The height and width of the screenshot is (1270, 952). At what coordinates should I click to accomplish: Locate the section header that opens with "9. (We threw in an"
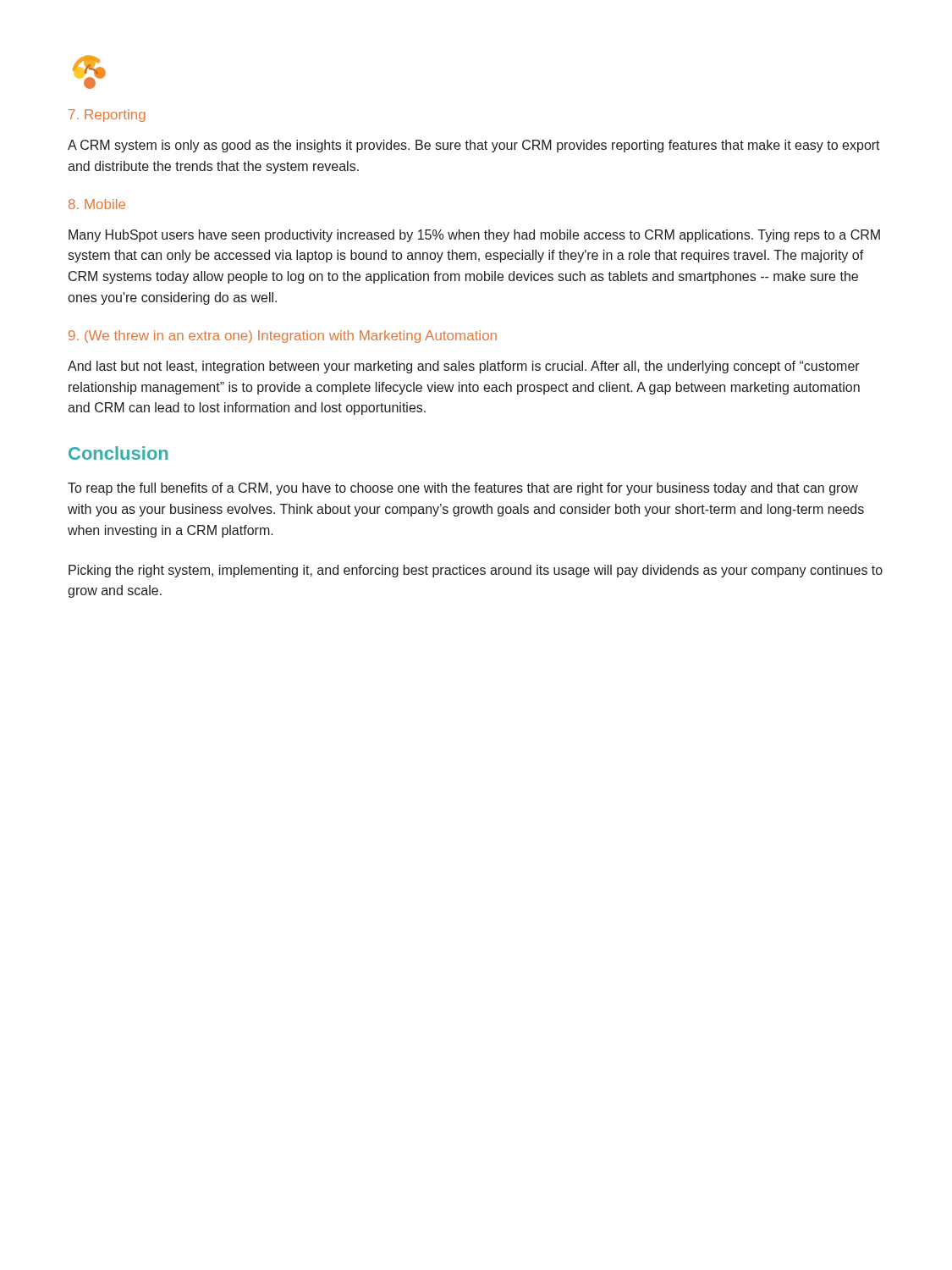476,336
